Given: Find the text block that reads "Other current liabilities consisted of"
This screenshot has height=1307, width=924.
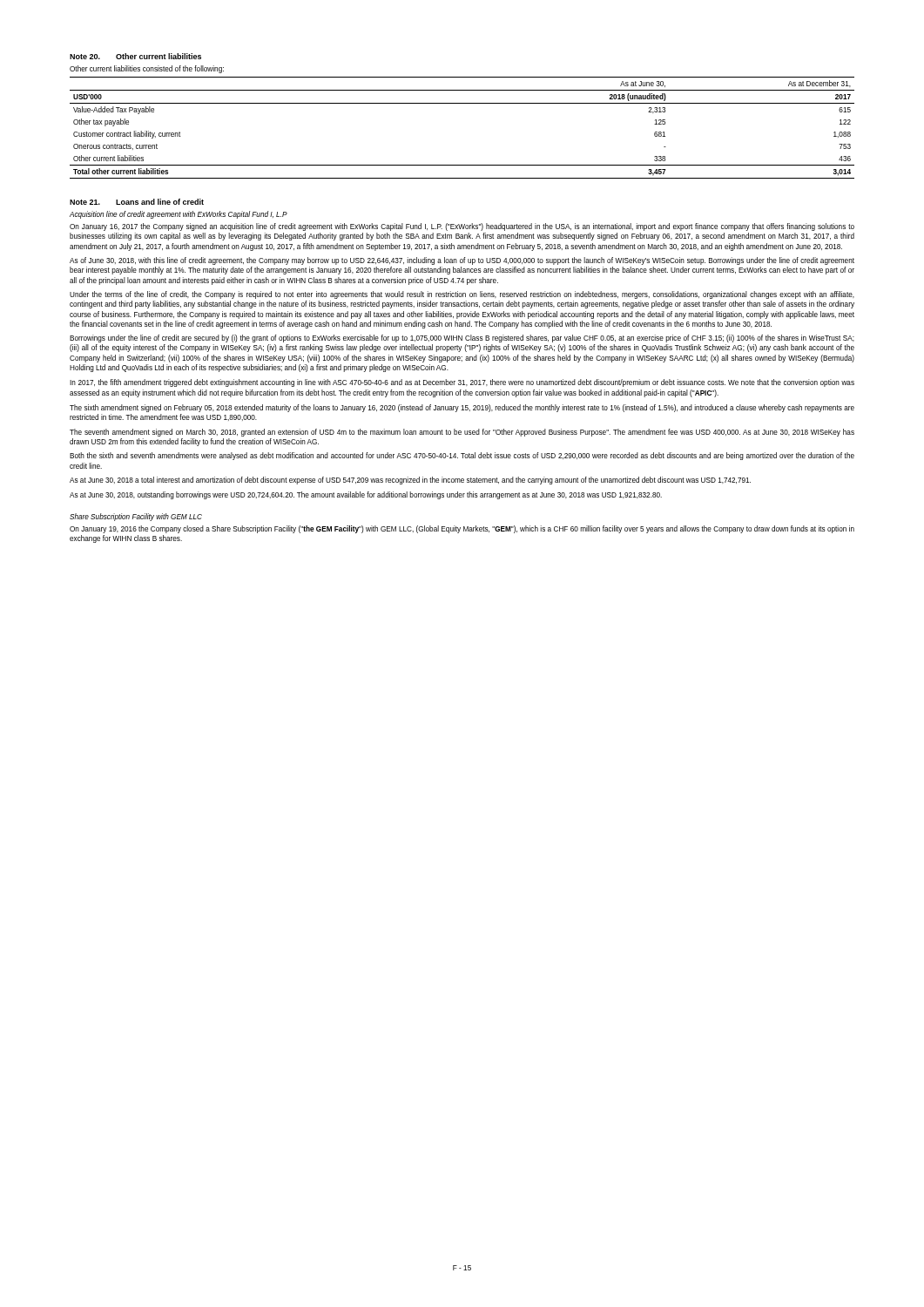Looking at the screenshot, I should click(147, 69).
